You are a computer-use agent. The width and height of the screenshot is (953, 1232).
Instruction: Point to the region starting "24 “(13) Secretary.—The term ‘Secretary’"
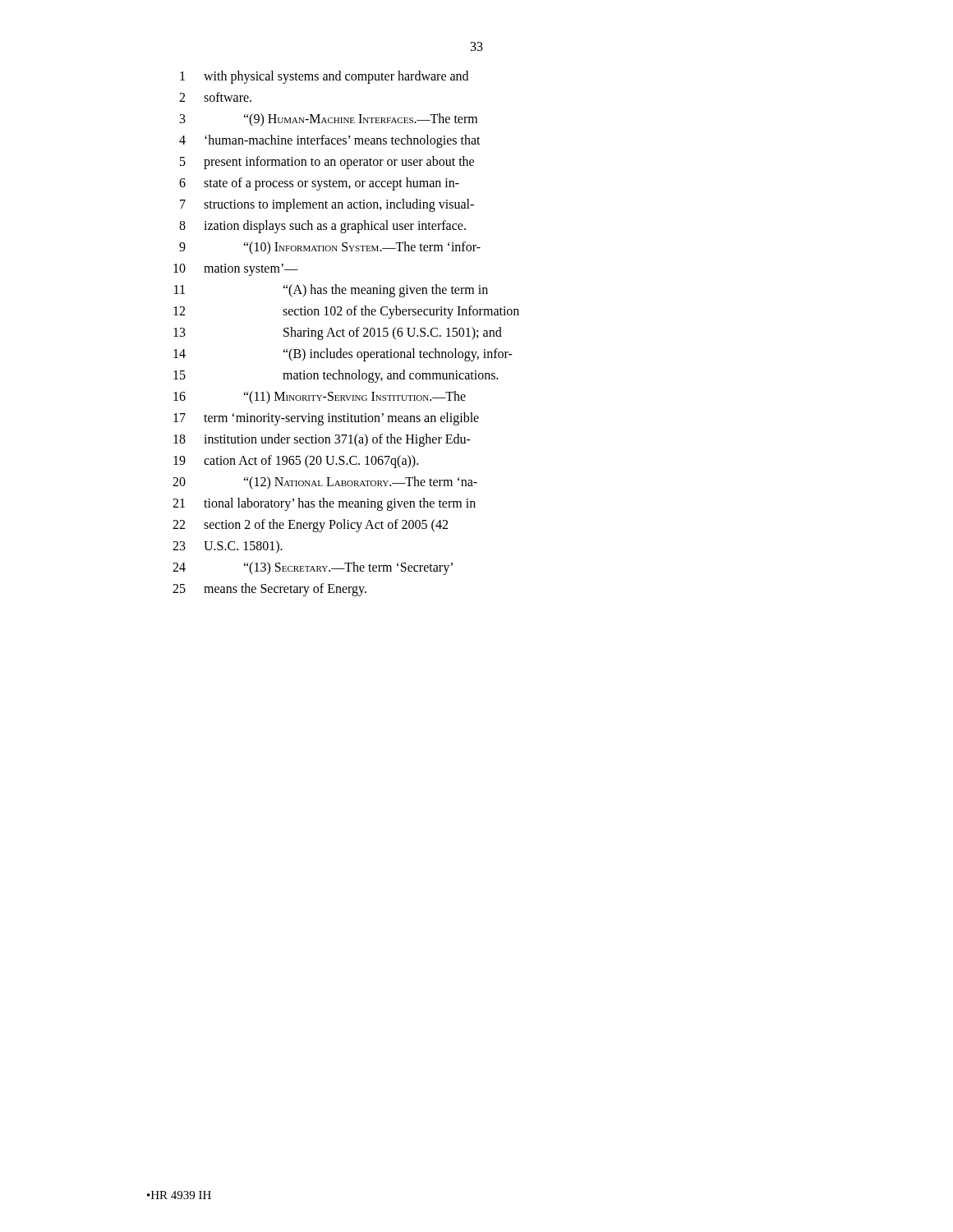click(x=313, y=568)
